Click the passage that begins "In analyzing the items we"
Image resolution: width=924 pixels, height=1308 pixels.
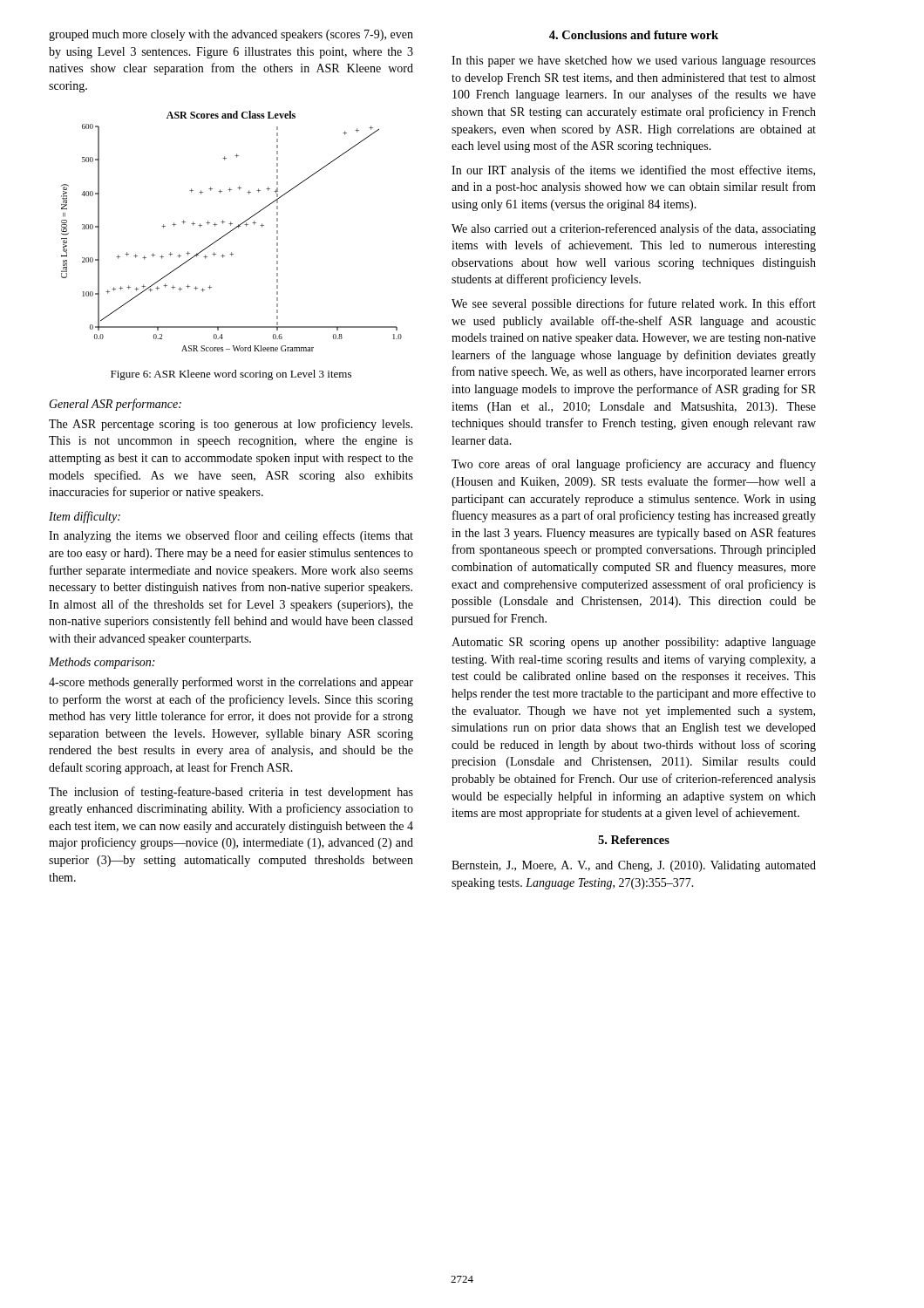(231, 587)
